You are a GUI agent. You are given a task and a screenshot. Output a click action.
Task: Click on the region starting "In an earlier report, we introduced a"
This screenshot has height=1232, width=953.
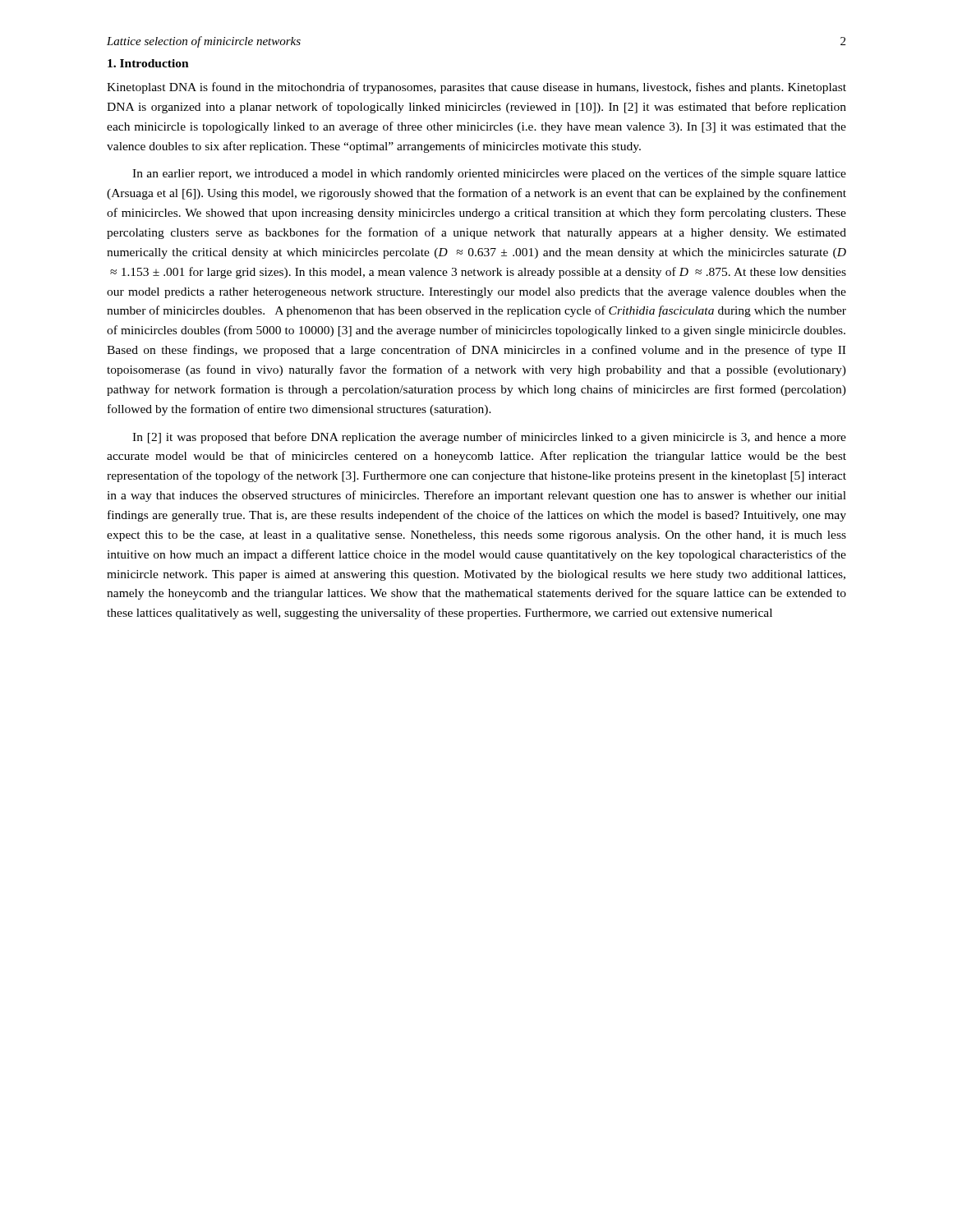476,291
